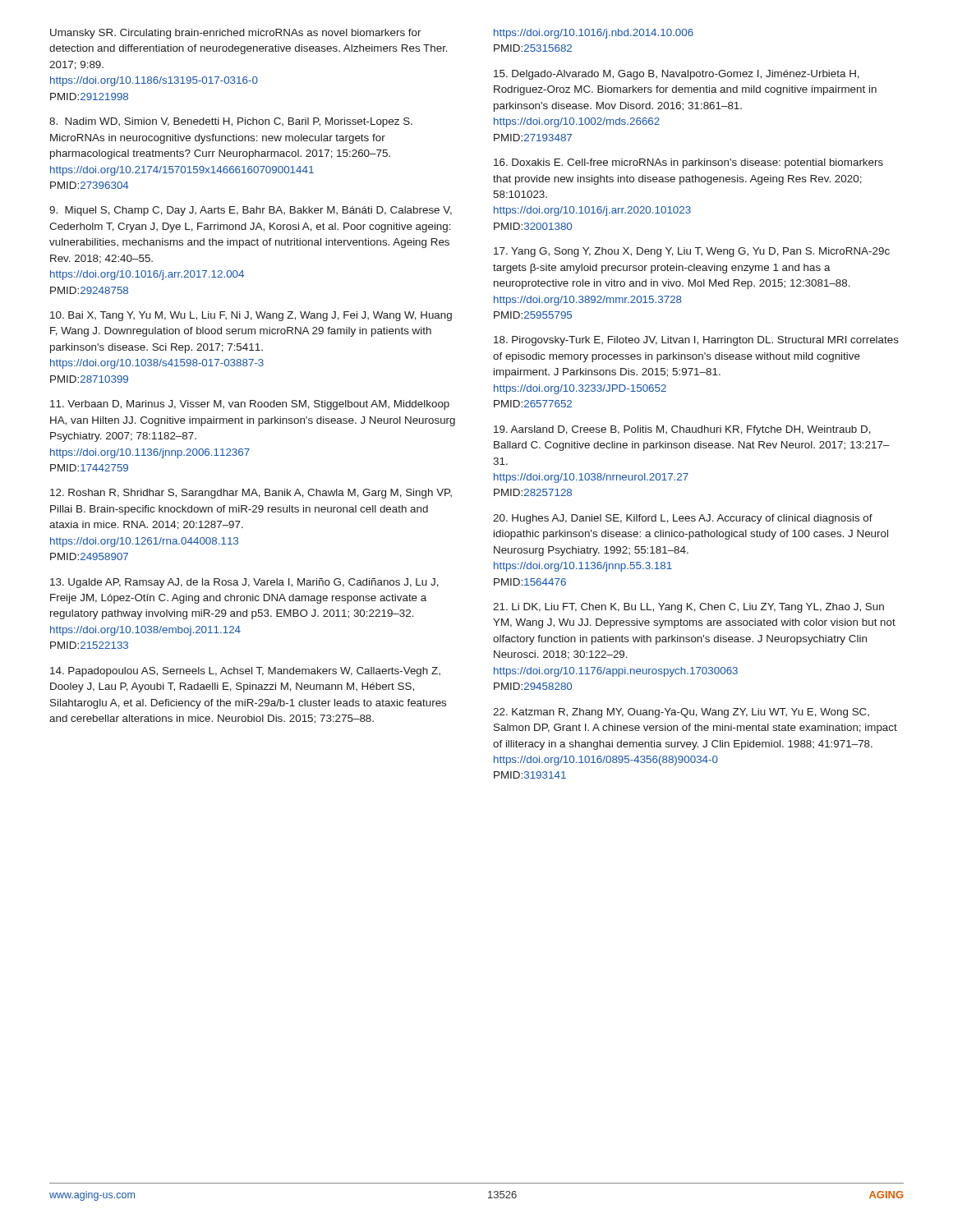Viewport: 953px width, 1232px height.
Task: Where is the passage that starts "15. Delgado-Alvarado M, Gago B, Navalpotro-Gomez I,"?
Action: point(685,105)
